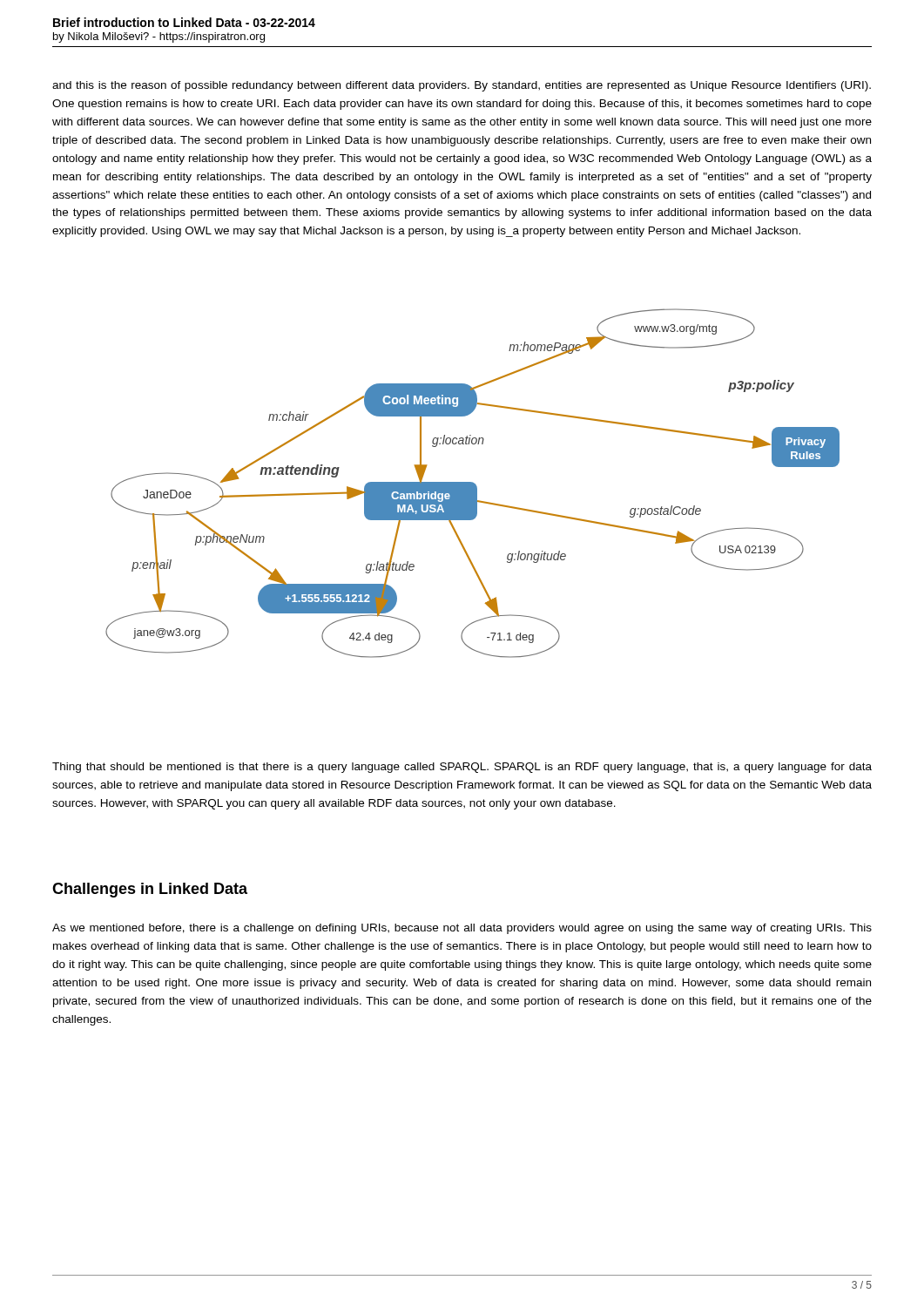Image resolution: width=924 pixels, height=1307 pixels.
Task: Select the text block starting "and this is the reason"
Action: [462, 158]
